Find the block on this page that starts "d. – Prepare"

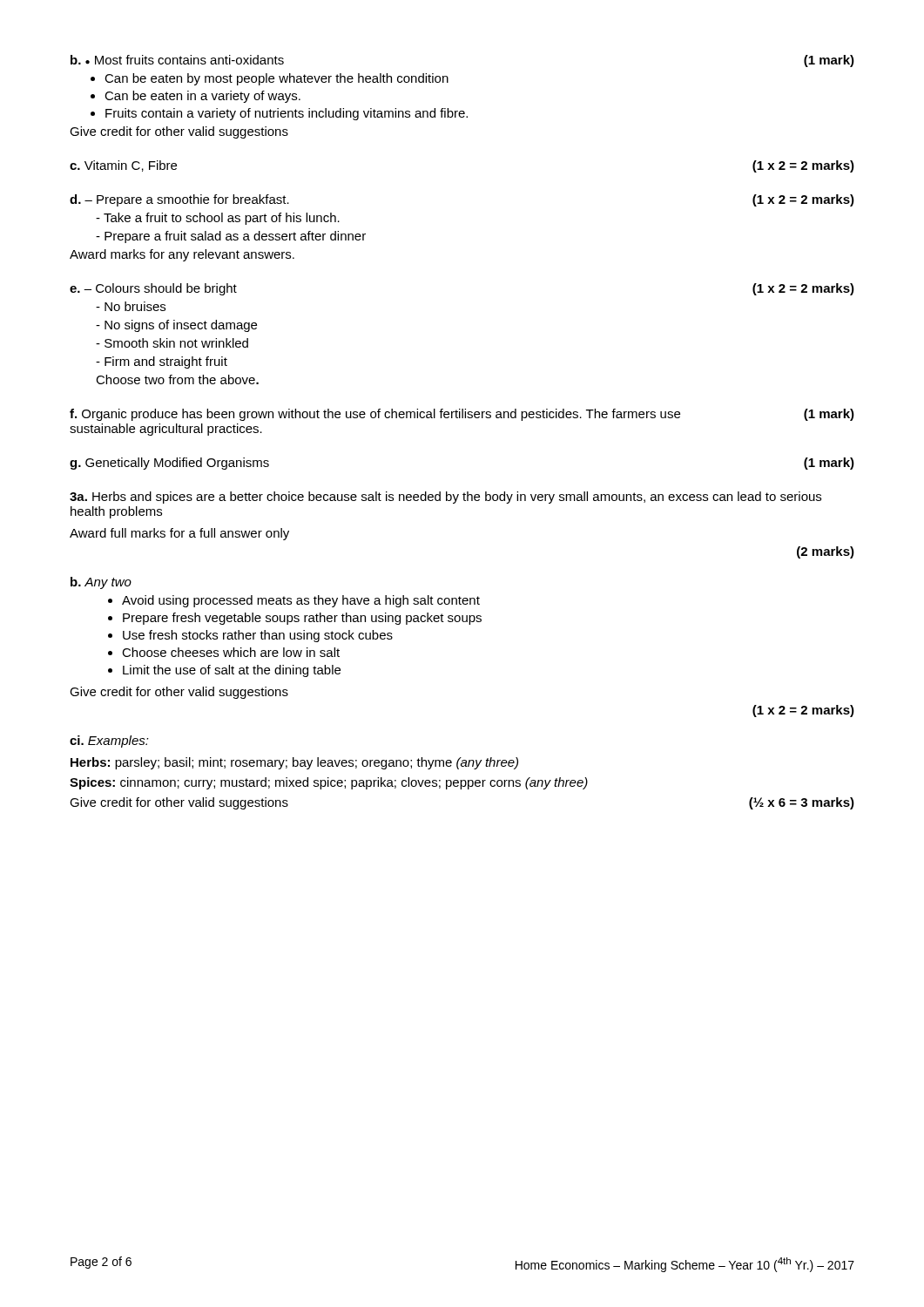click(x=176, y=199)
